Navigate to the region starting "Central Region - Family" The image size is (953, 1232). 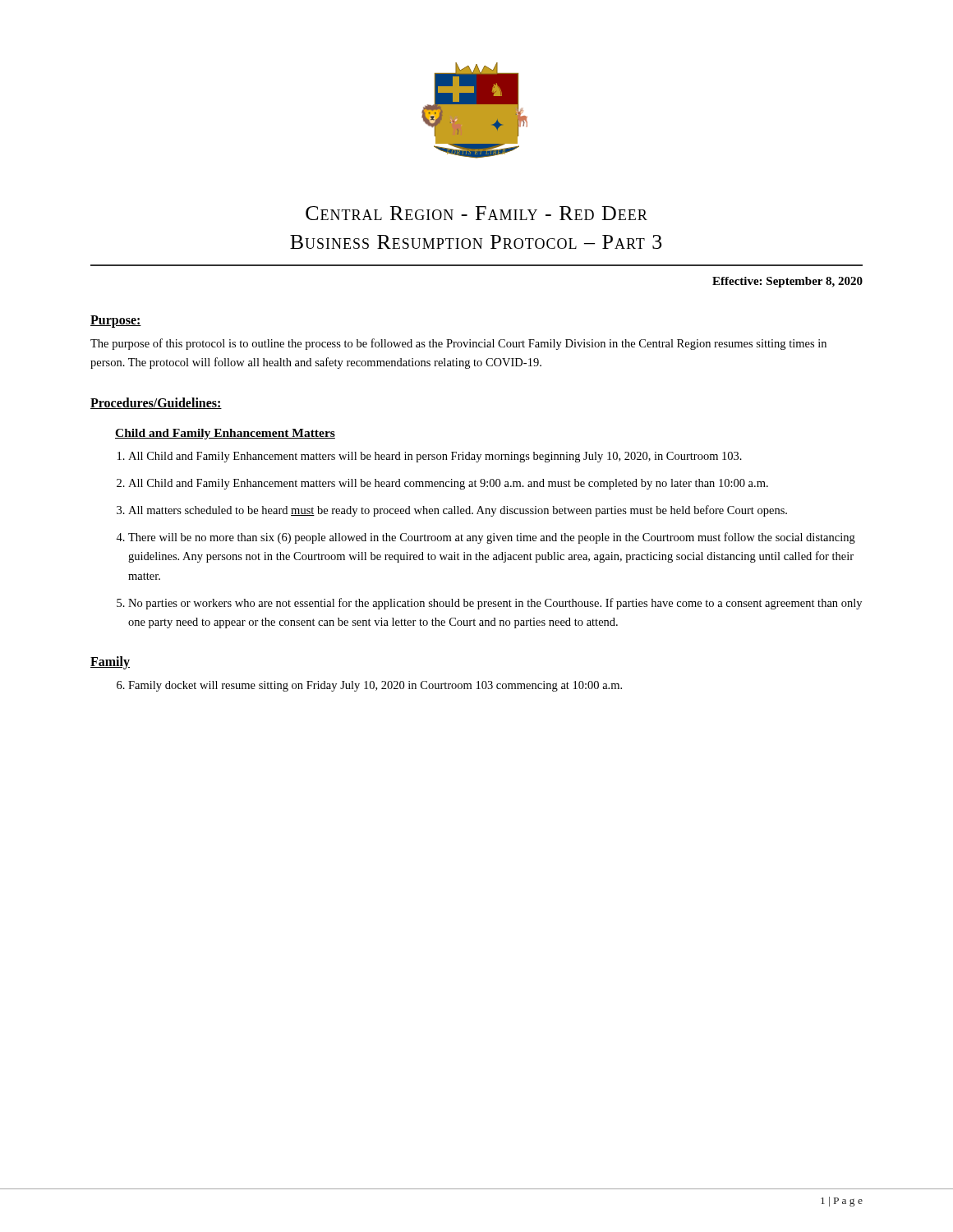point(476,228)
